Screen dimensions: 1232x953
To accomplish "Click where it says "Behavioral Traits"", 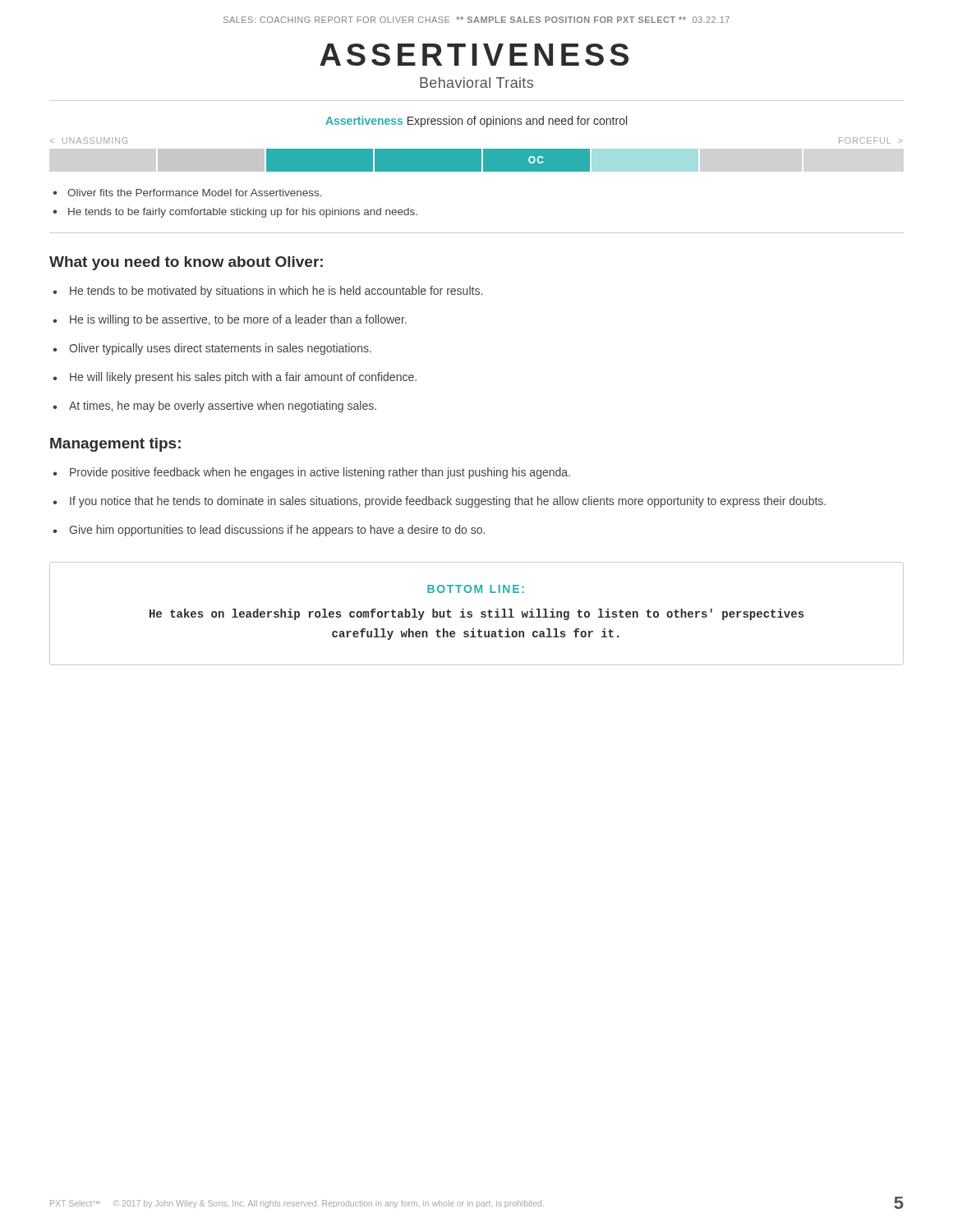I will (x=476, y=83).
